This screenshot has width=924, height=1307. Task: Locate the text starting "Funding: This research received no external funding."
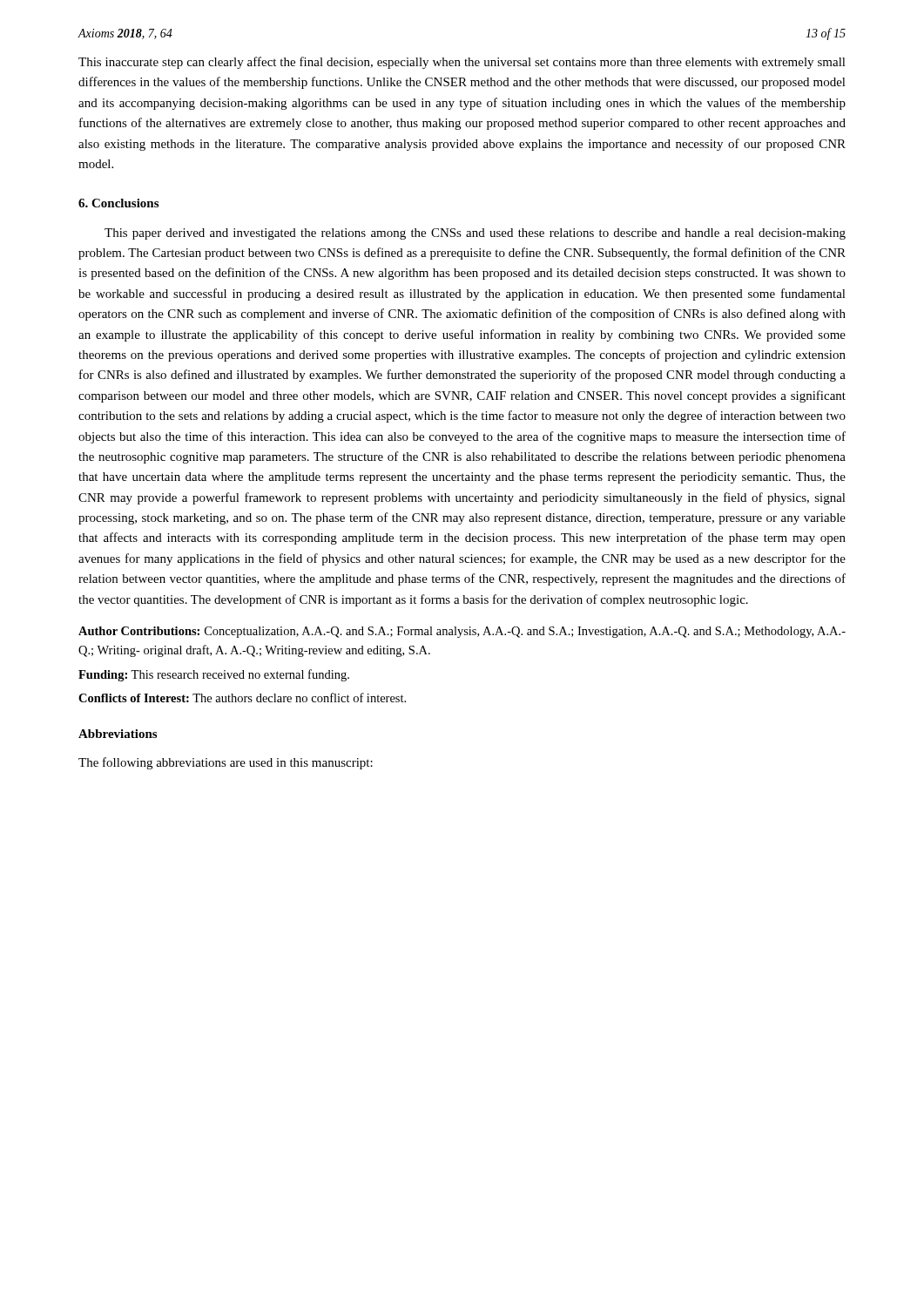coord(214,674)
